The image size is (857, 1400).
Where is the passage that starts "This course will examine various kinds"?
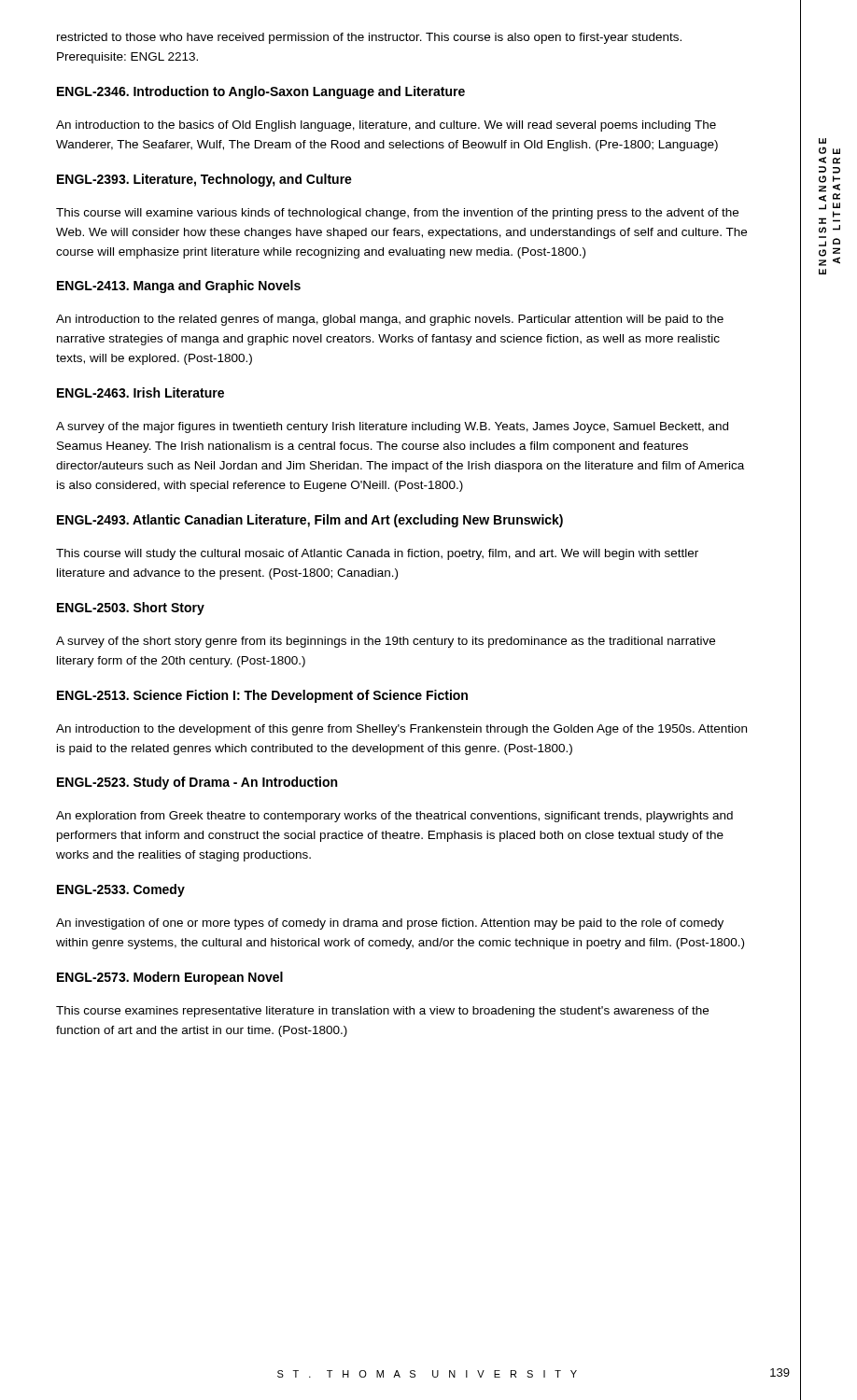coord(403,232)
